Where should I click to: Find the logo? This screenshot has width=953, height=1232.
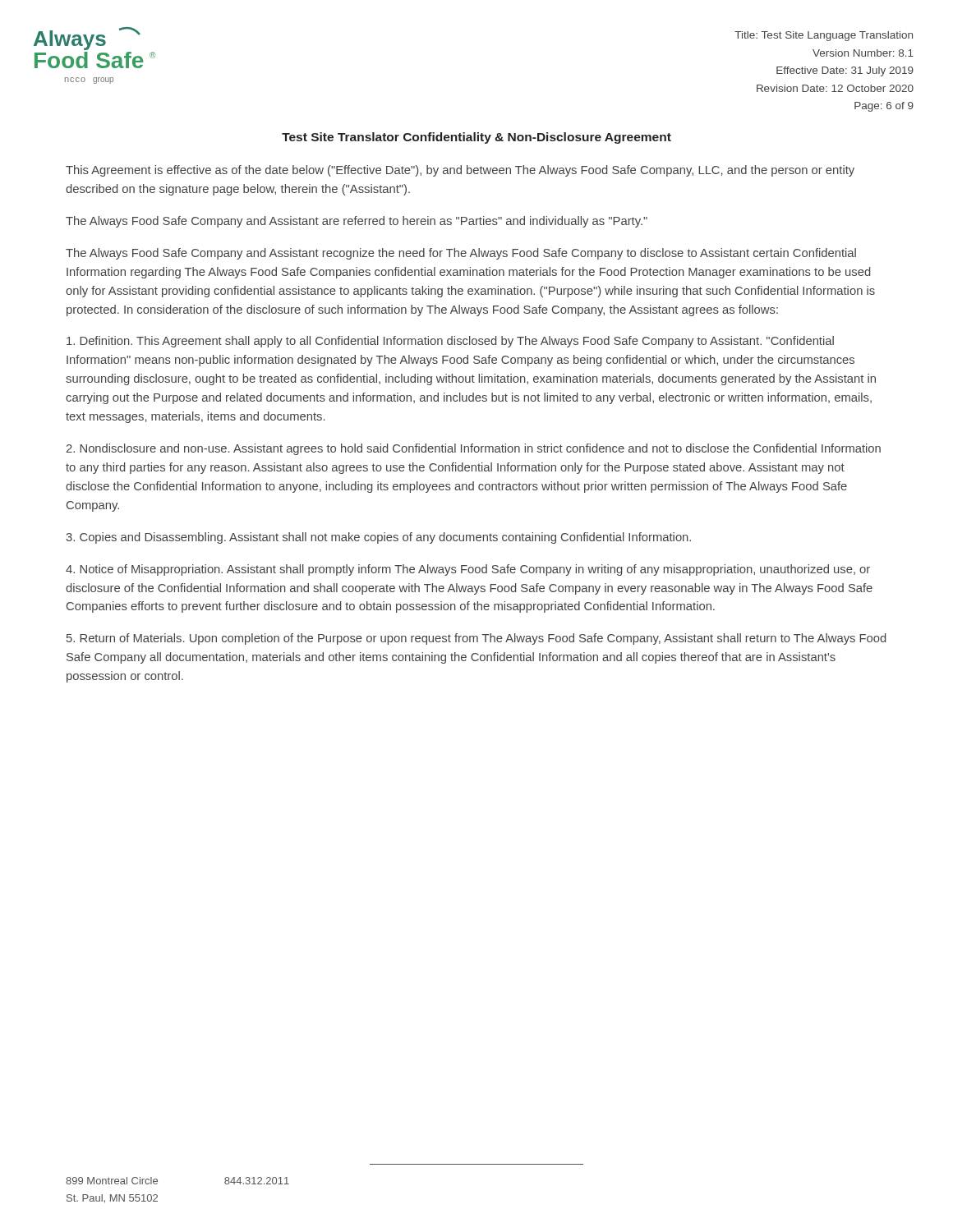pos(99,58)
